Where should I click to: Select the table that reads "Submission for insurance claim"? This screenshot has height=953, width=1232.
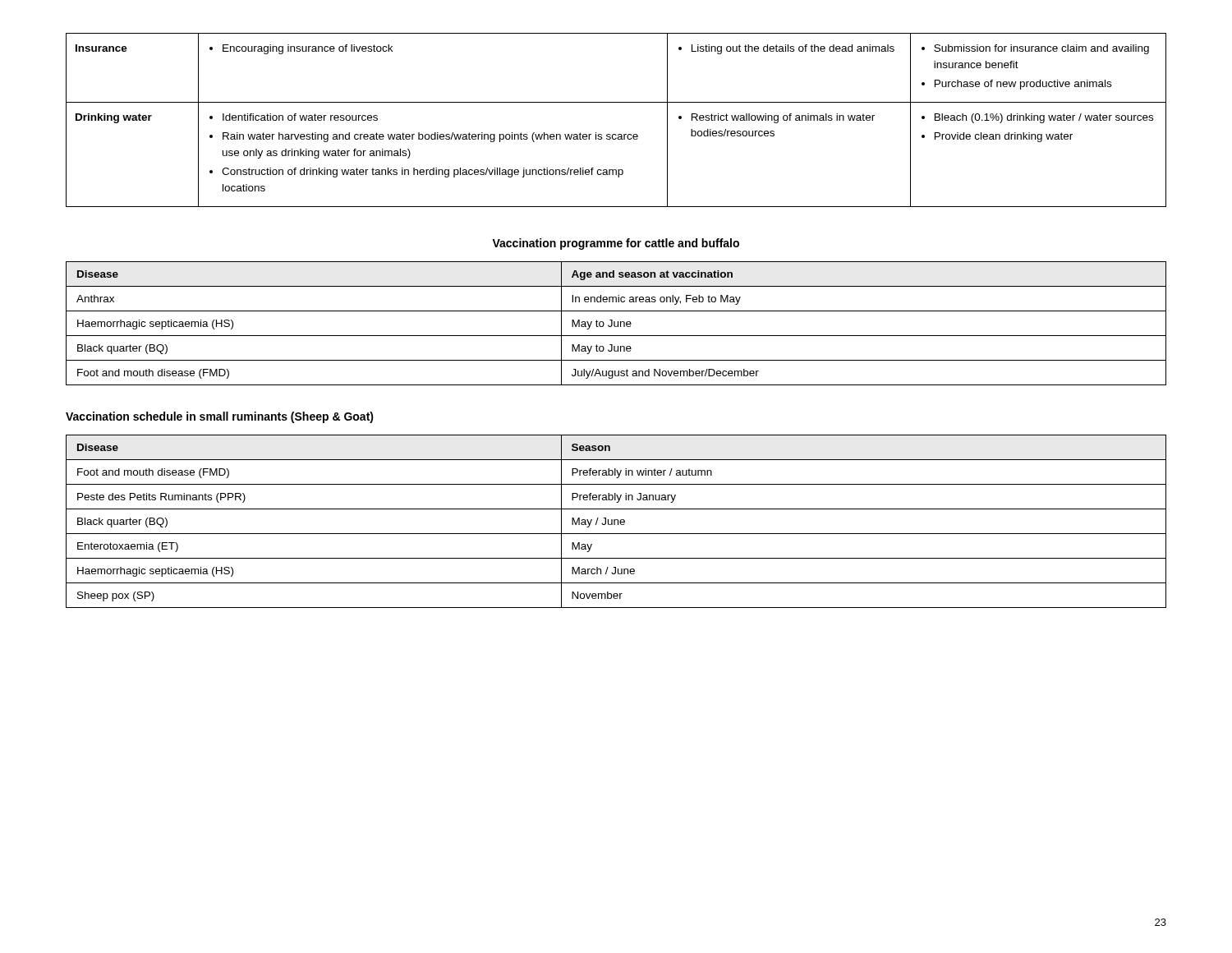pos(616,120)
